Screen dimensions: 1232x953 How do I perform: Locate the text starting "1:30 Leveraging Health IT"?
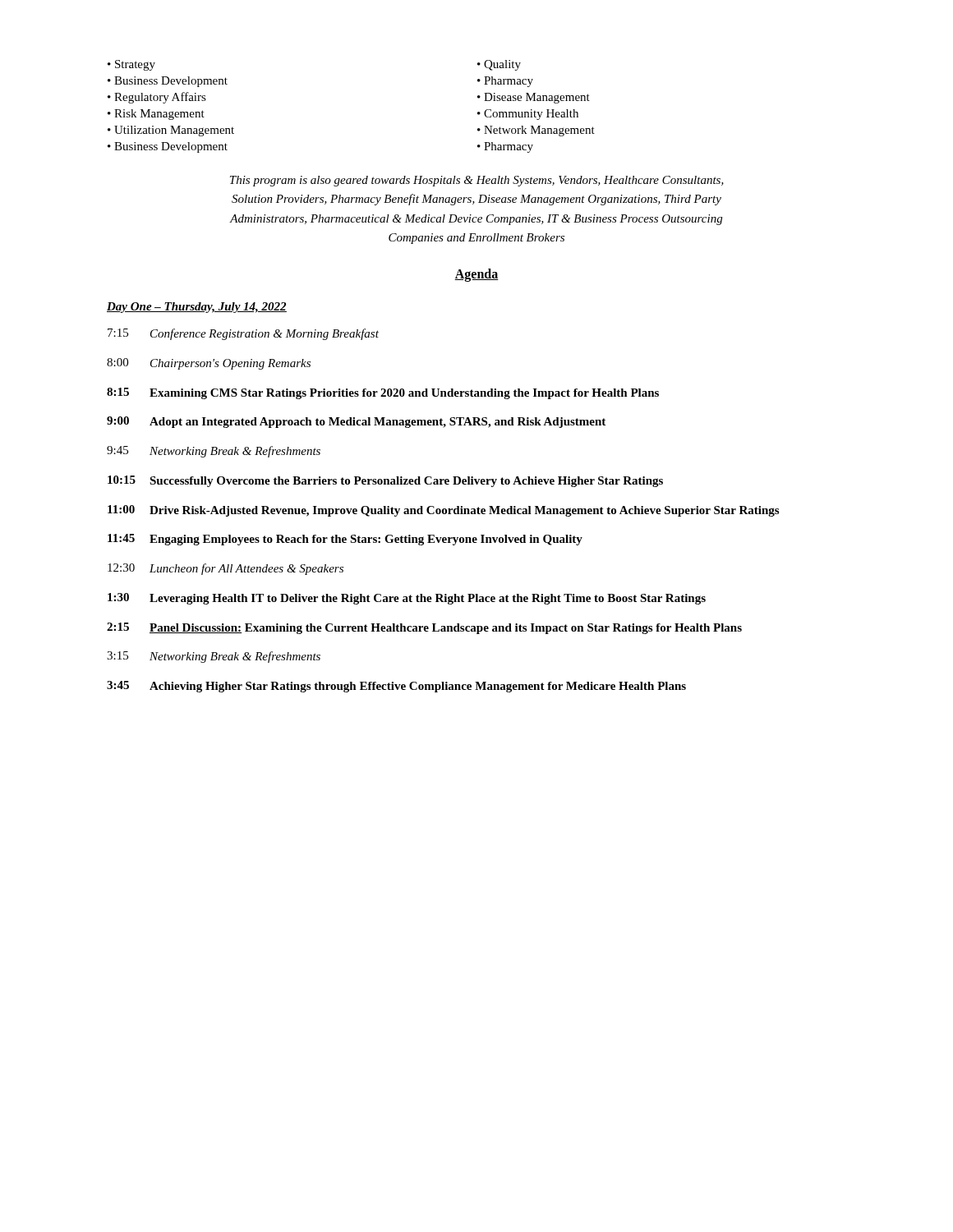[476, 598]
